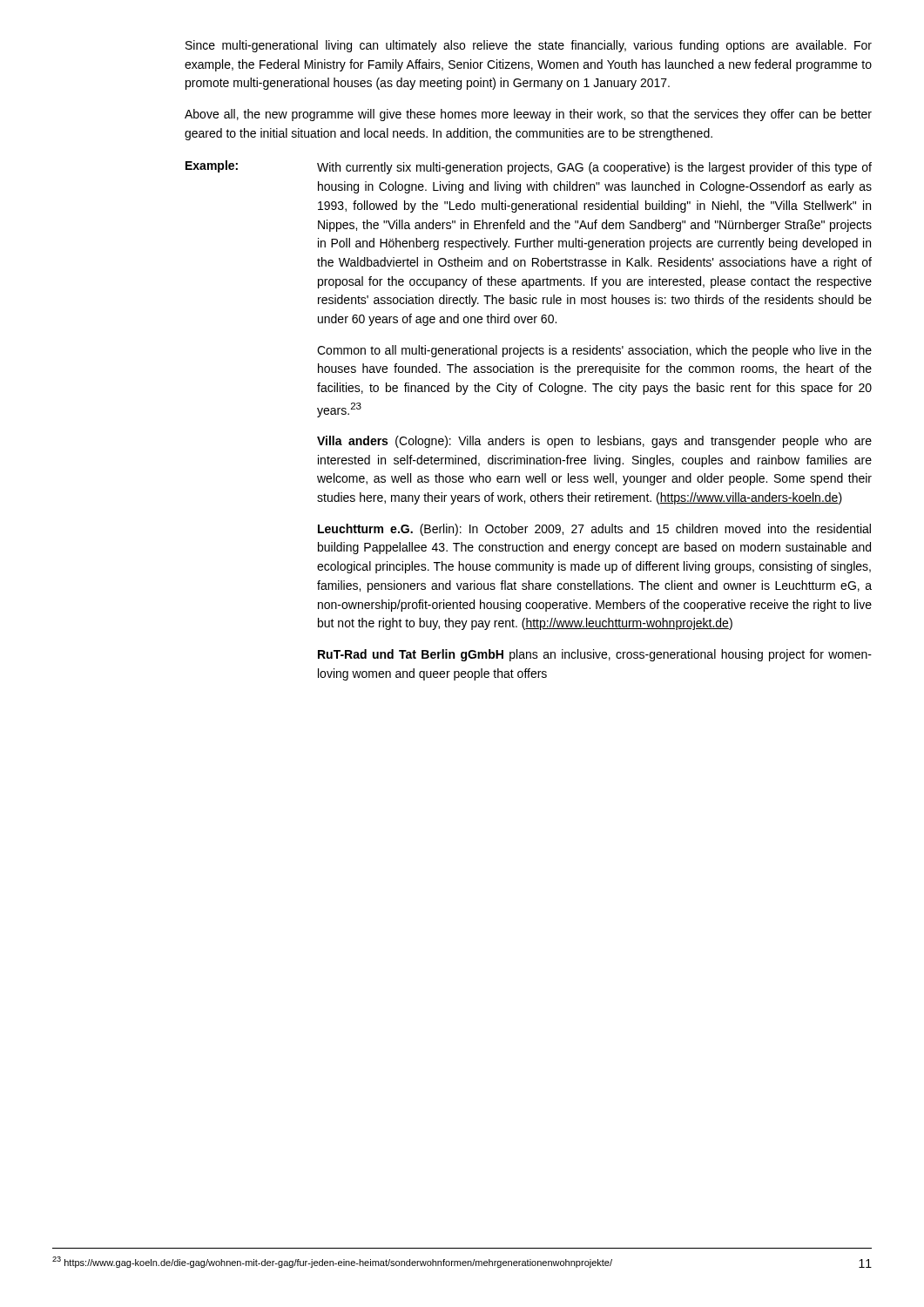This screenshot has height=1307, width=924.
Task: Locate the text block that says "Since multi-generational living can ultimately also relieve the"
Action: [528, 90]
